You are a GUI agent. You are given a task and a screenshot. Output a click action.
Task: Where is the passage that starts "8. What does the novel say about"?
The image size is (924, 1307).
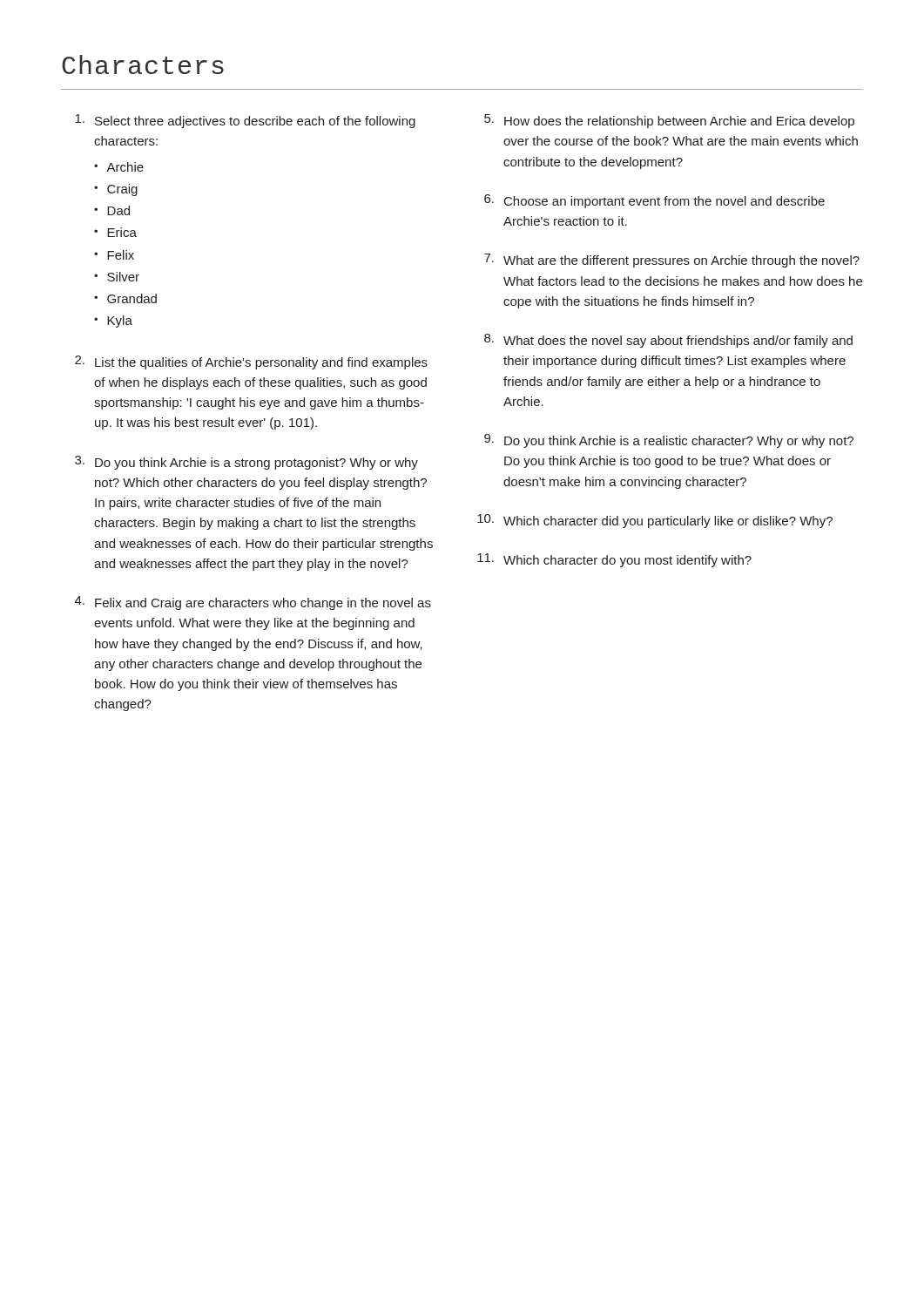(667, 371)
